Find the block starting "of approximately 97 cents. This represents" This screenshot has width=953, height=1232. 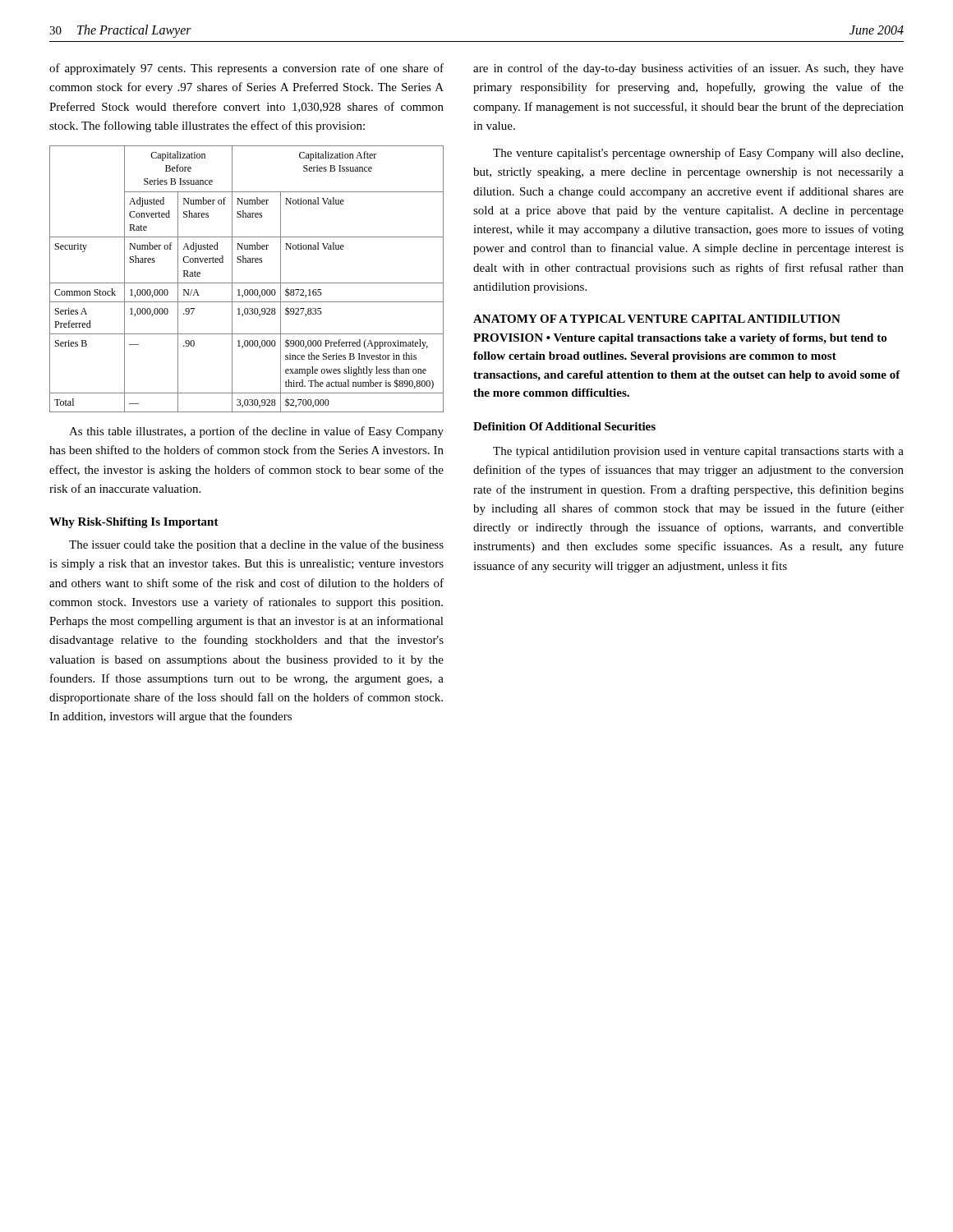coord(246,97)
